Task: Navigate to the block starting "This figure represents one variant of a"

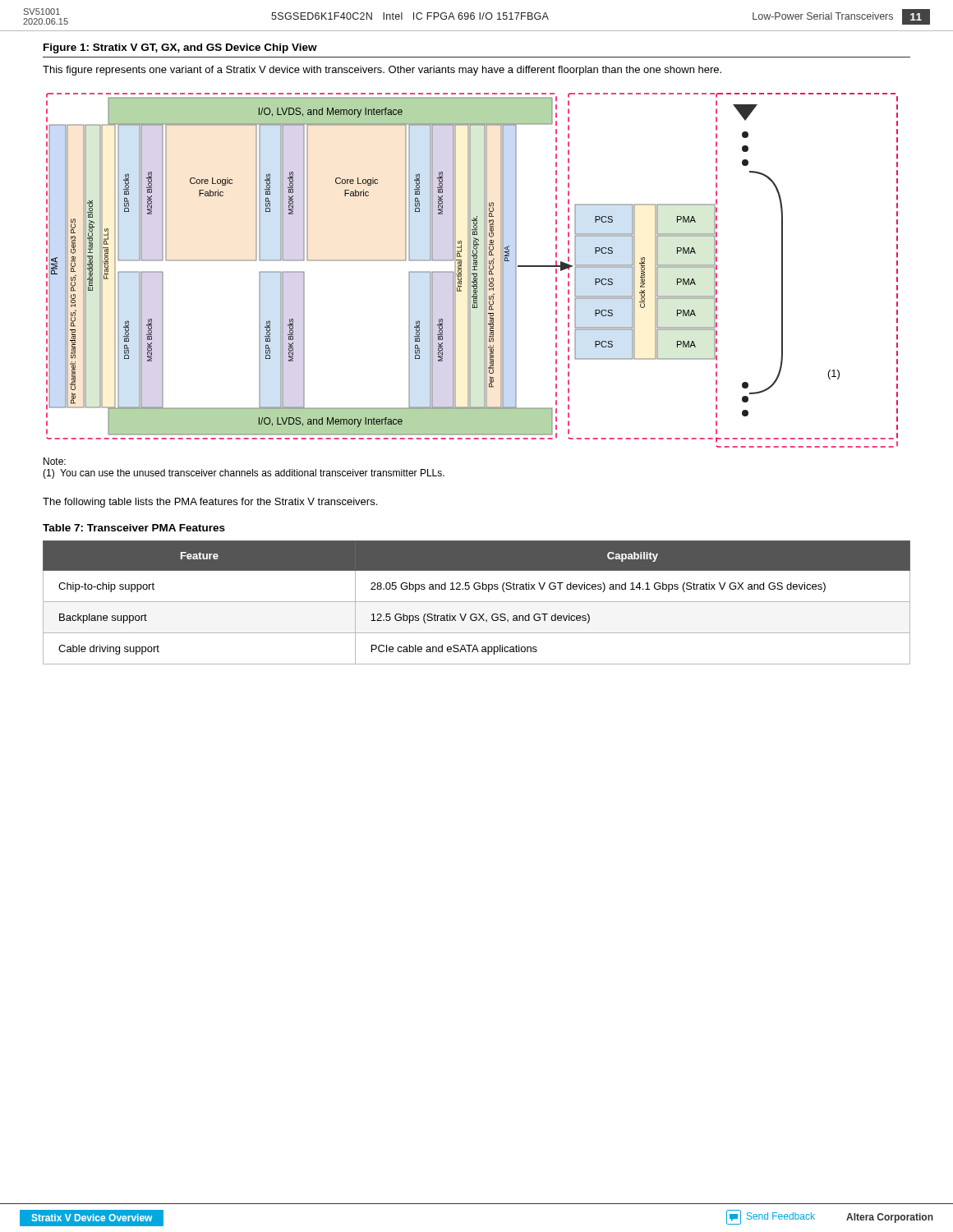Action: click(382, 69)
